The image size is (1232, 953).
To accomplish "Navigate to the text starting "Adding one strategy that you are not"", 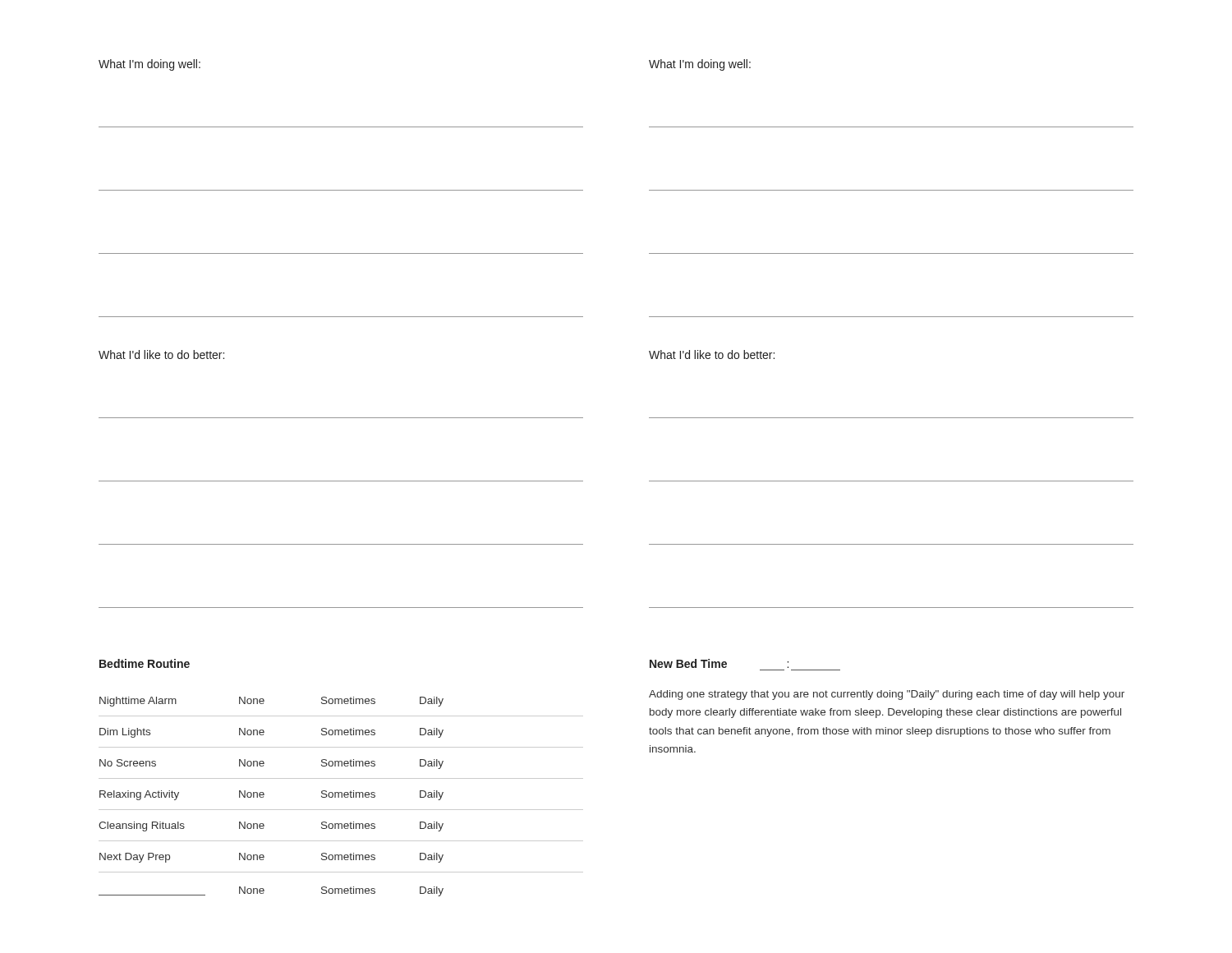I will point(887,721).
